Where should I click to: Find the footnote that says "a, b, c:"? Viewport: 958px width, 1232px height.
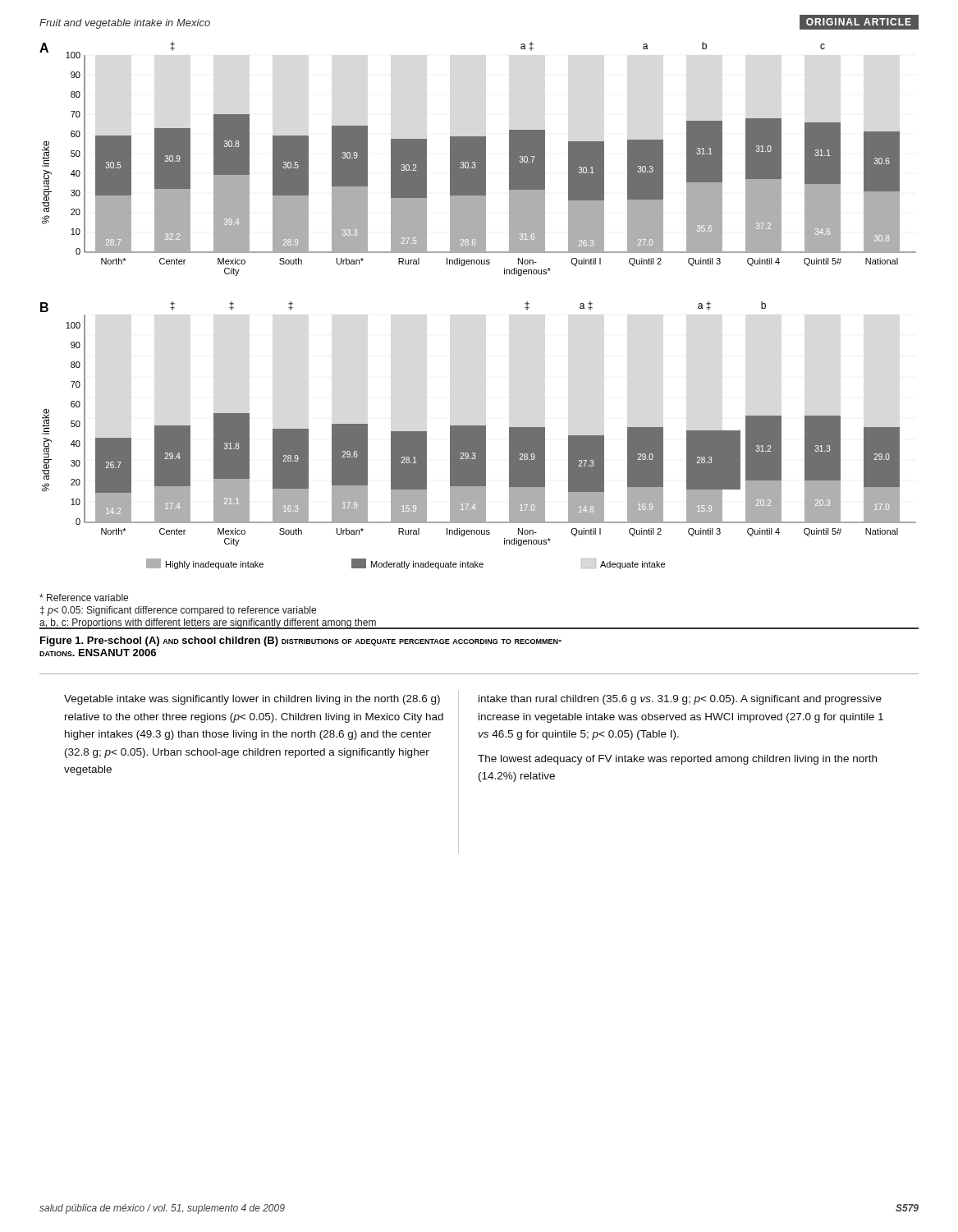click(x=208, y=623)
